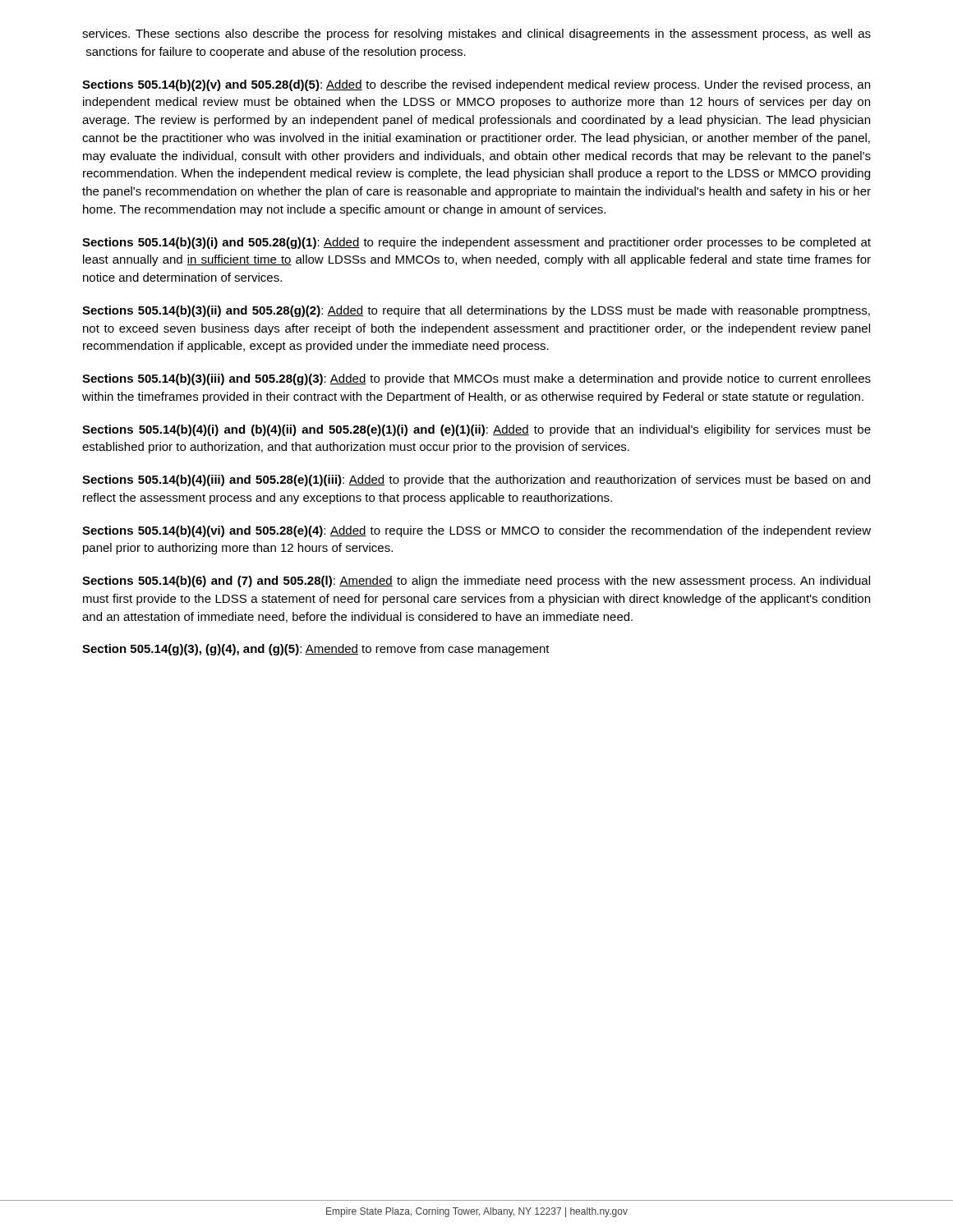Find the block on this page that starts "Sections 505.14(b)(4)(iii) and 505.28(e)(1)(iii): Added to provide that"
Screen dimensions: 1232x953
476,488
